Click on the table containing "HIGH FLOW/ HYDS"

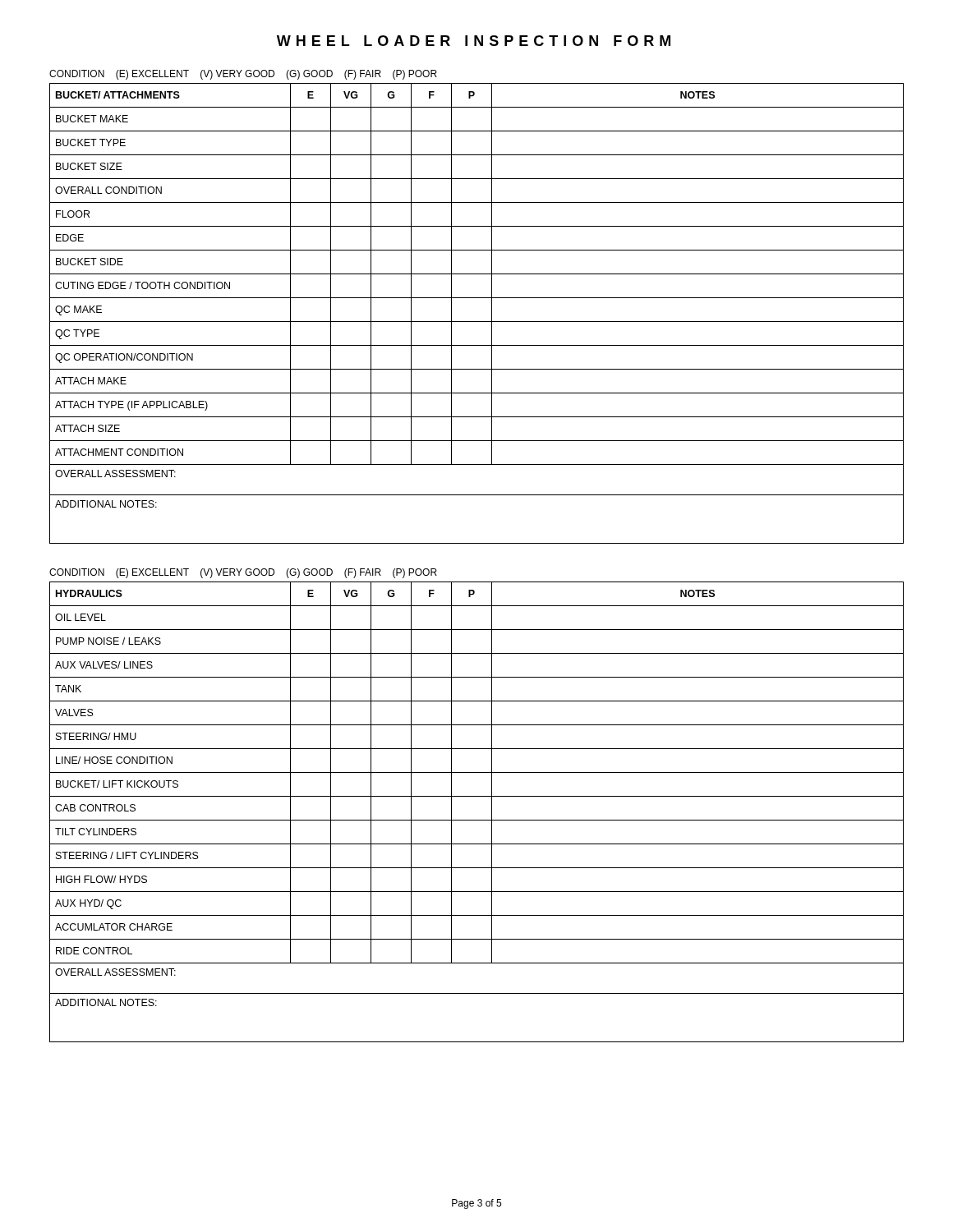tap(476, 812)
